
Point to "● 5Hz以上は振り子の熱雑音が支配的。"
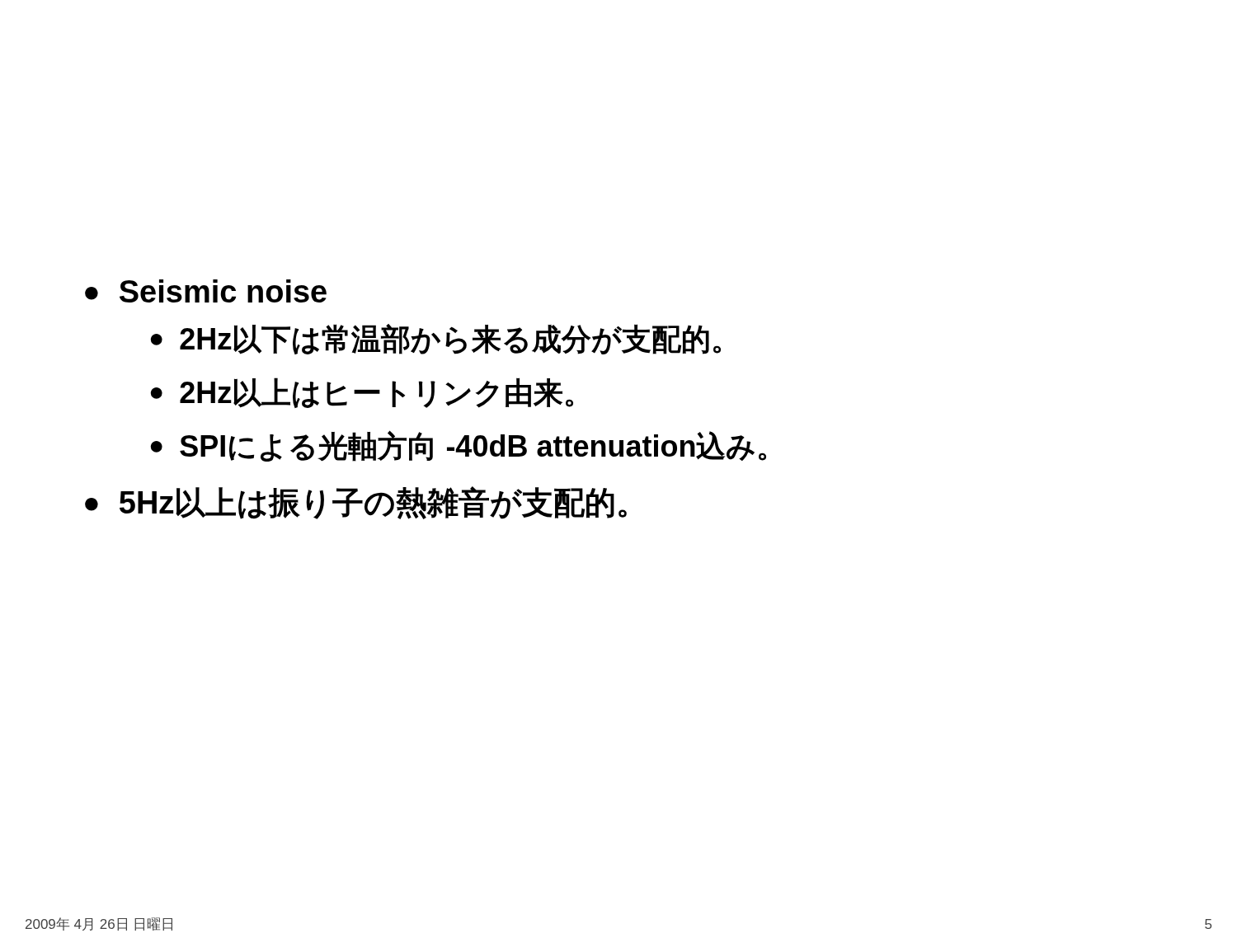tap(618, 503)
